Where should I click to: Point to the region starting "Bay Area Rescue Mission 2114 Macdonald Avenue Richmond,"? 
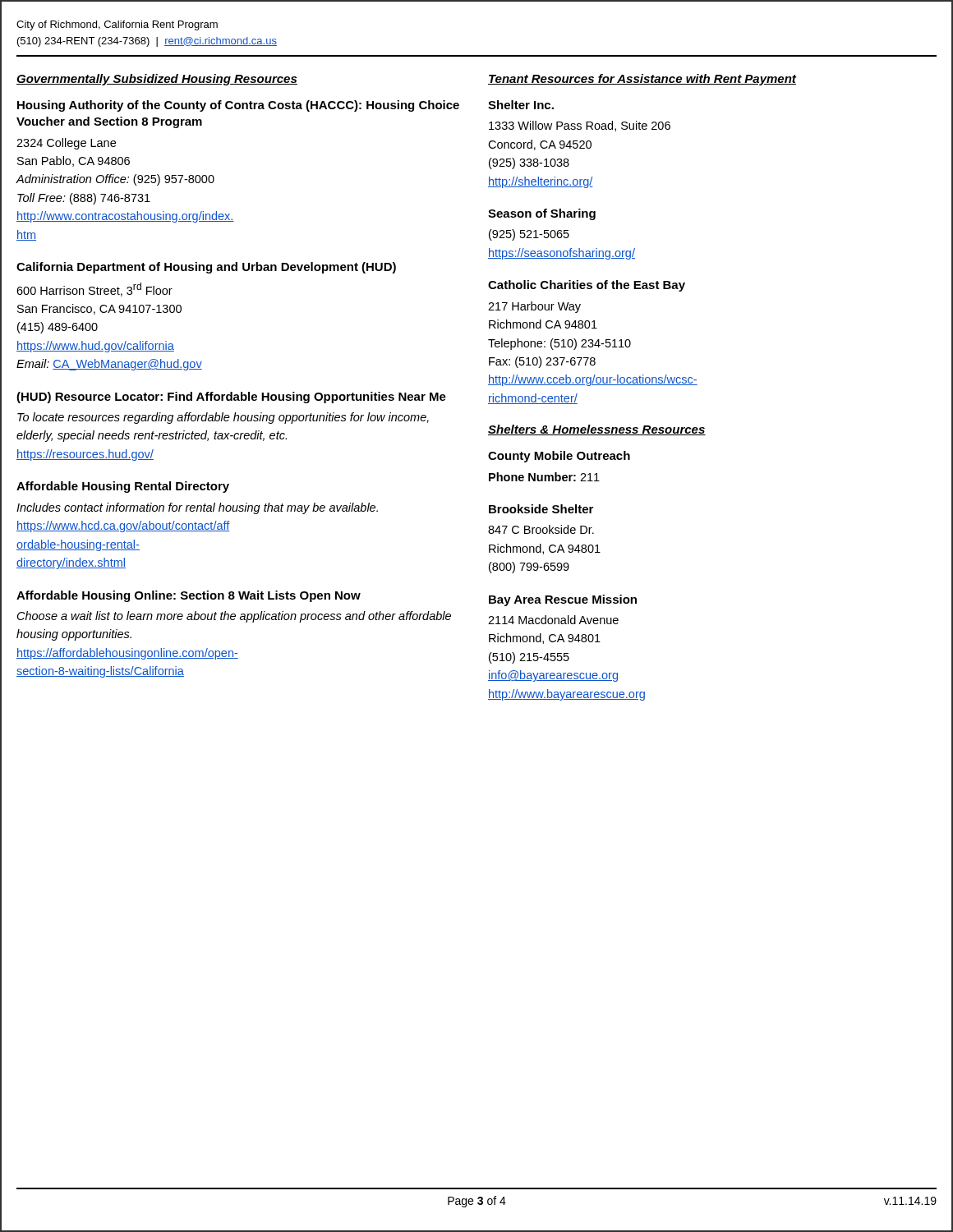tap(563, 600)
